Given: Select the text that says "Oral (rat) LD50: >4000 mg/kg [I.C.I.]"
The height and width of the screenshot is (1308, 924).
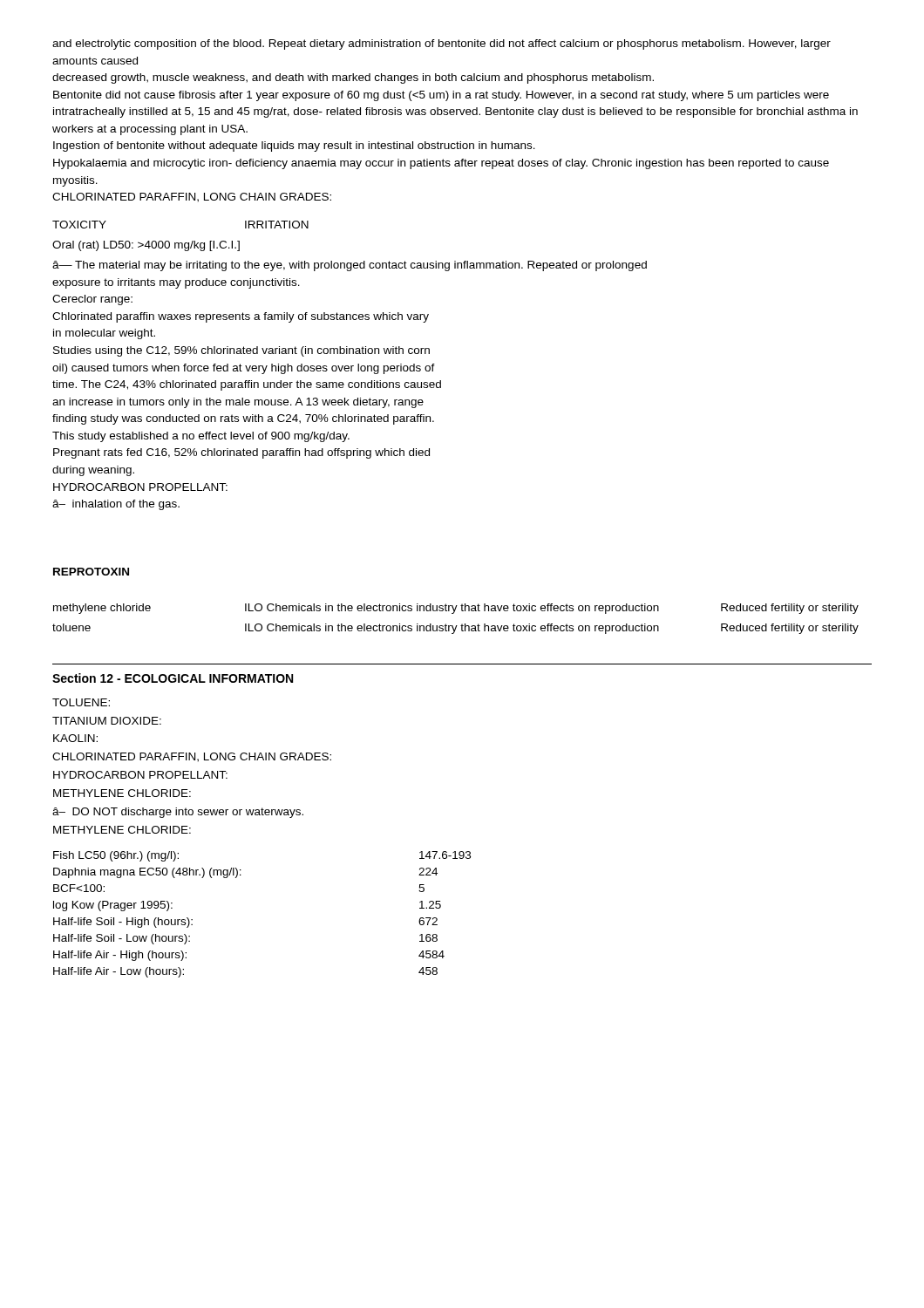Looking at the screenshot, I should [x=146, y=244].
